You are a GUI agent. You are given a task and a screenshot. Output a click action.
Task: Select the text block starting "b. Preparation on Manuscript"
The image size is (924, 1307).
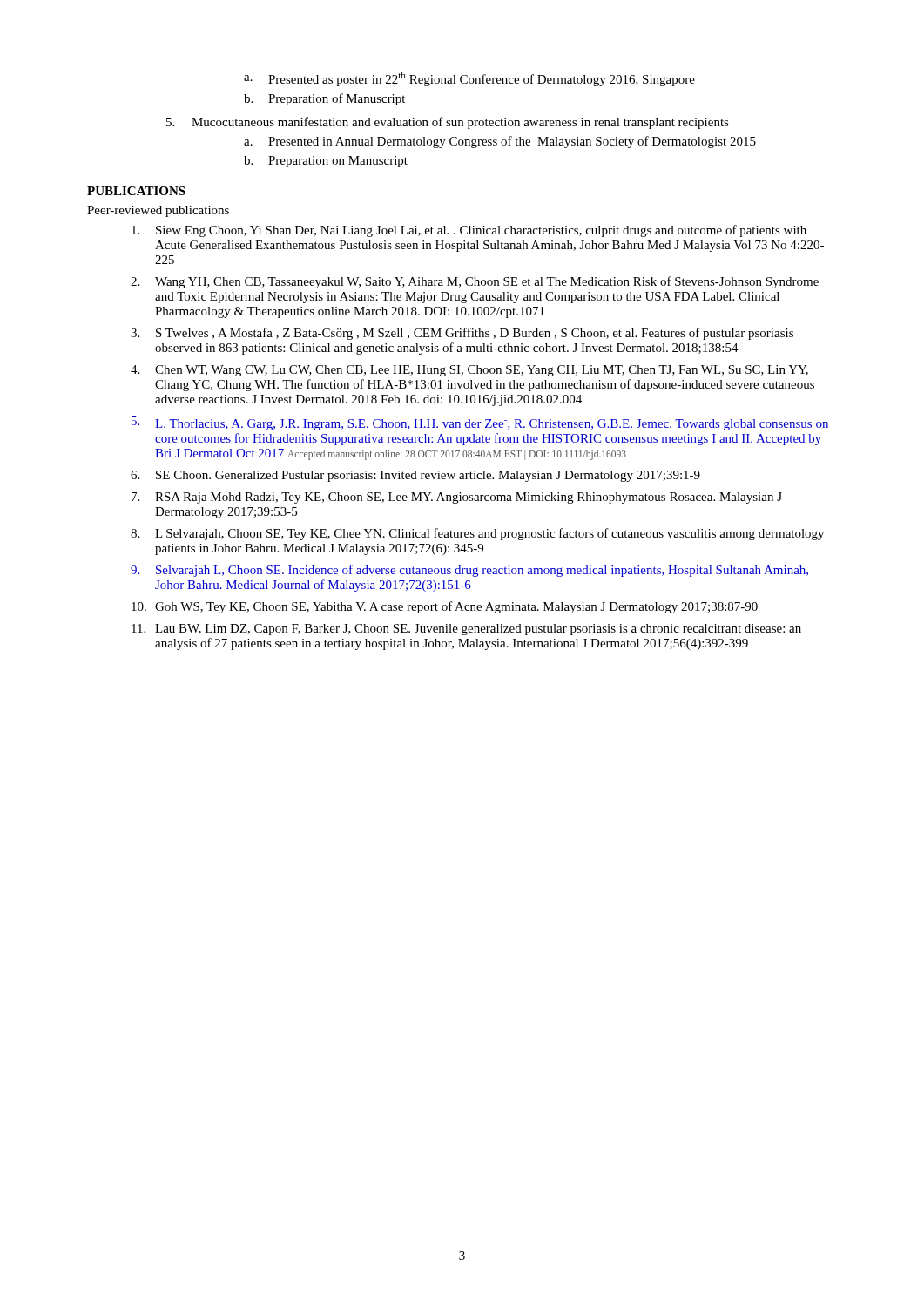tap(326, 161)
